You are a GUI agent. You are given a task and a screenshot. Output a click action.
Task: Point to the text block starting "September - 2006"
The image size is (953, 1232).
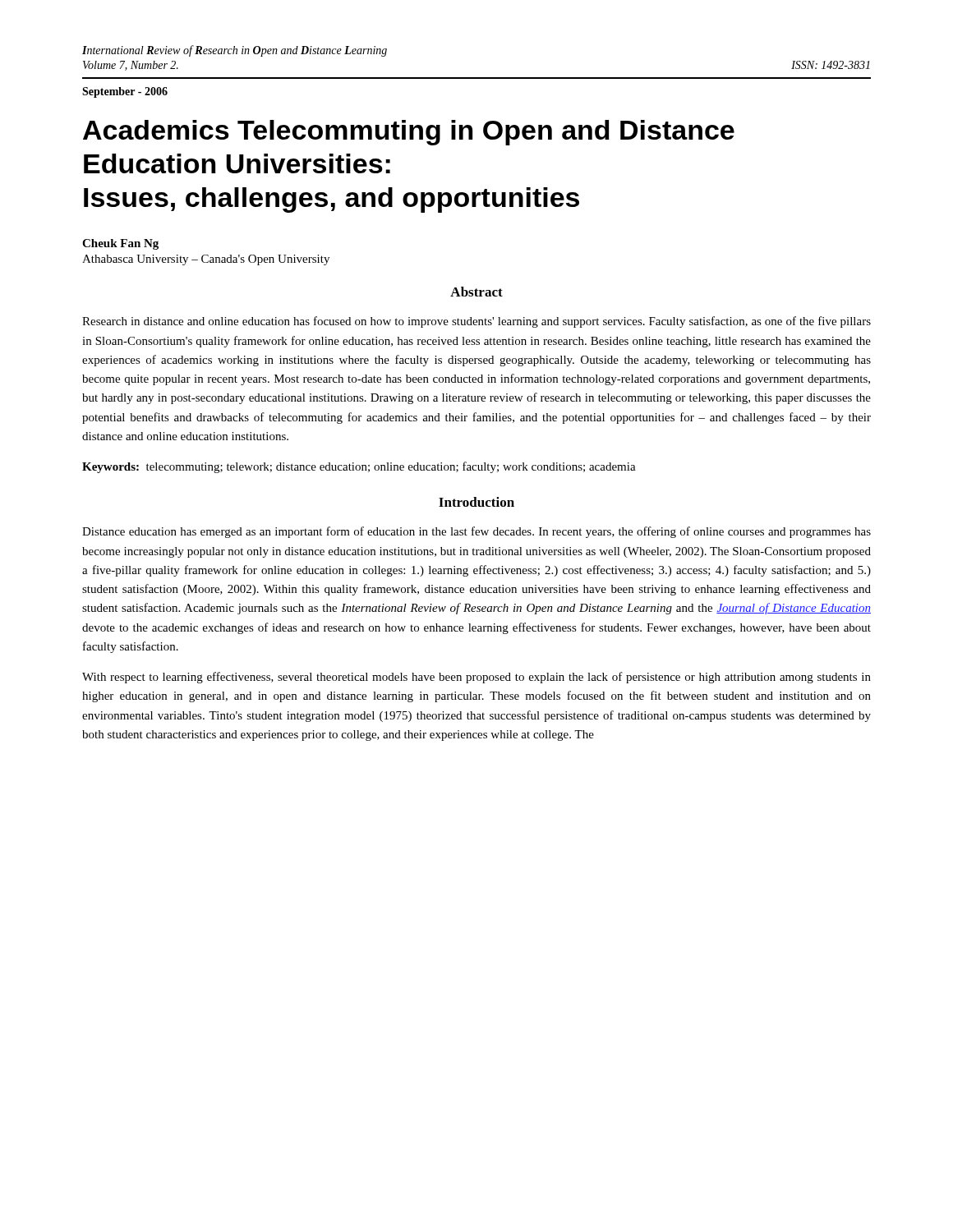[x=125, y=92]
